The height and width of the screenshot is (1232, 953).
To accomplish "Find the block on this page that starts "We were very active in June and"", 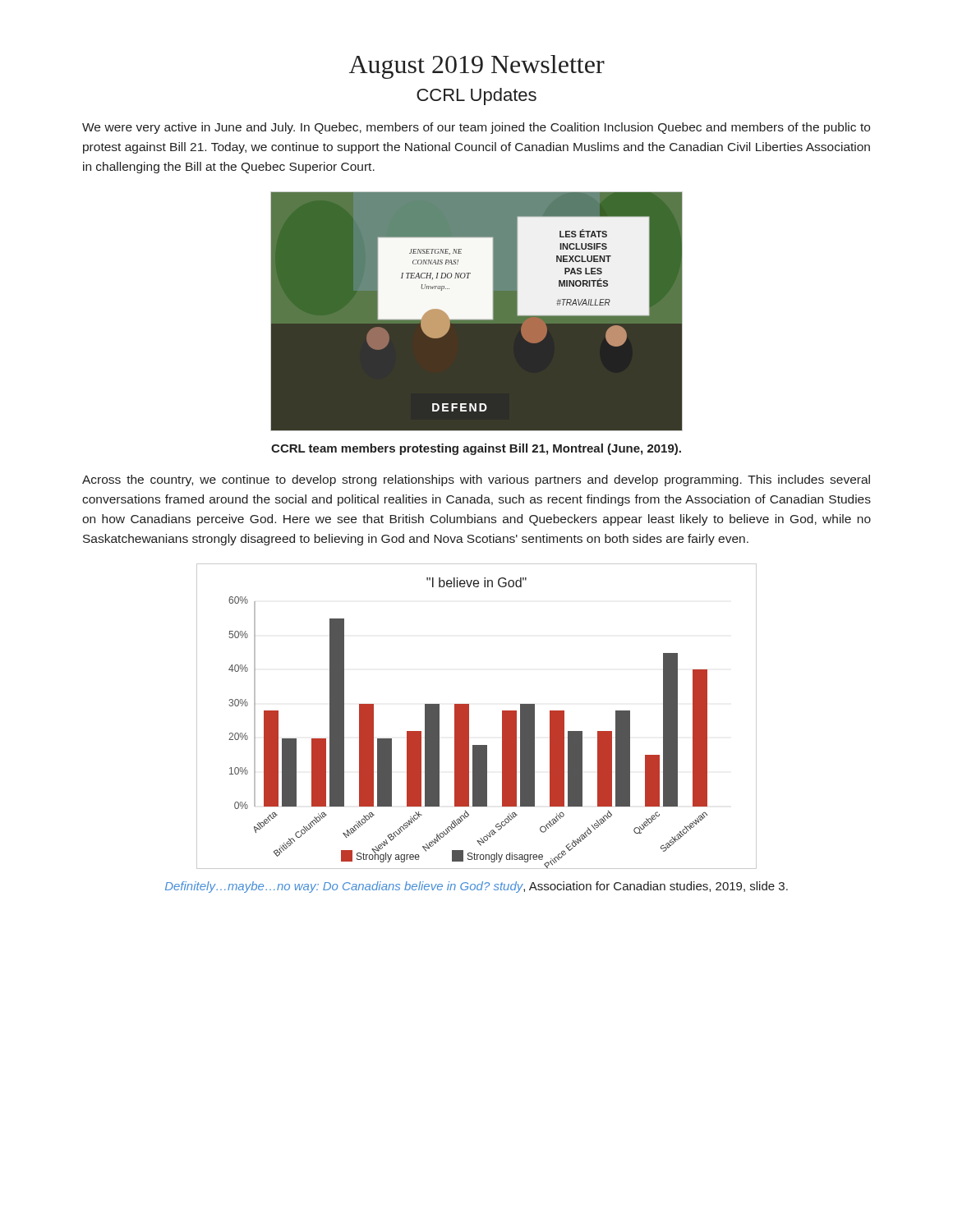I will coord(476,147).
